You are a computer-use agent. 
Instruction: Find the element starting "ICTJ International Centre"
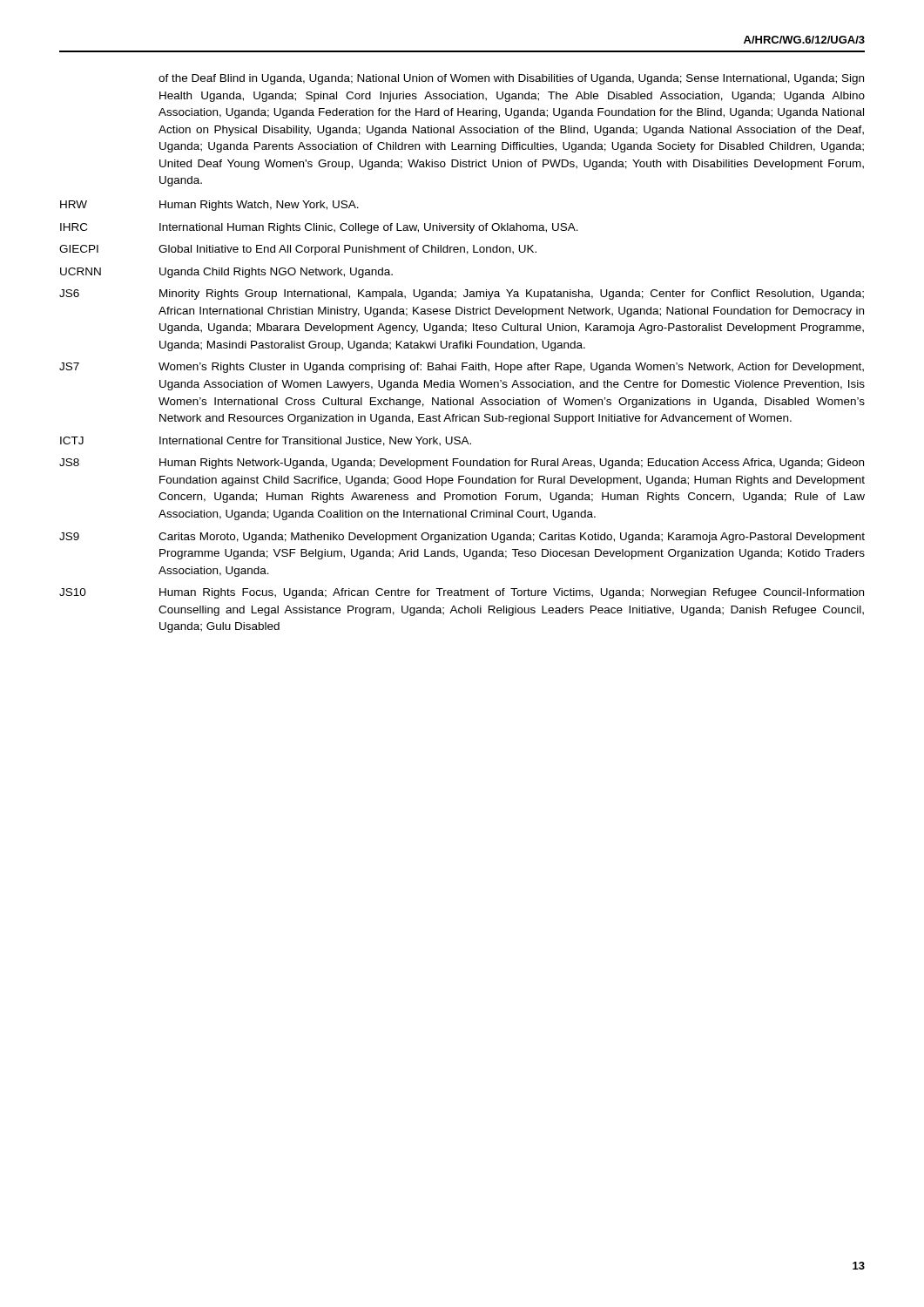pos(462,440)
